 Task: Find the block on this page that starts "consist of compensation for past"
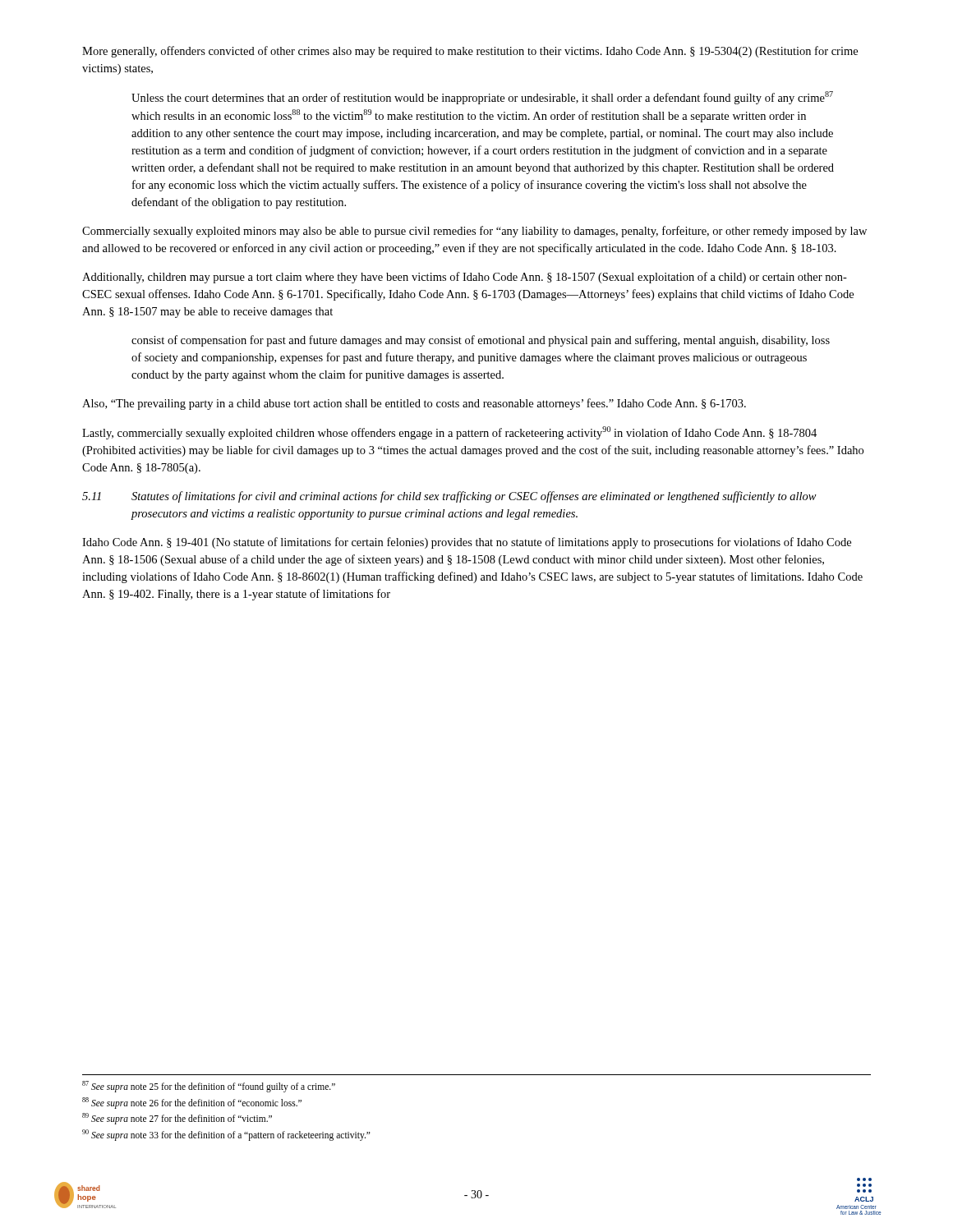[485, 358]
